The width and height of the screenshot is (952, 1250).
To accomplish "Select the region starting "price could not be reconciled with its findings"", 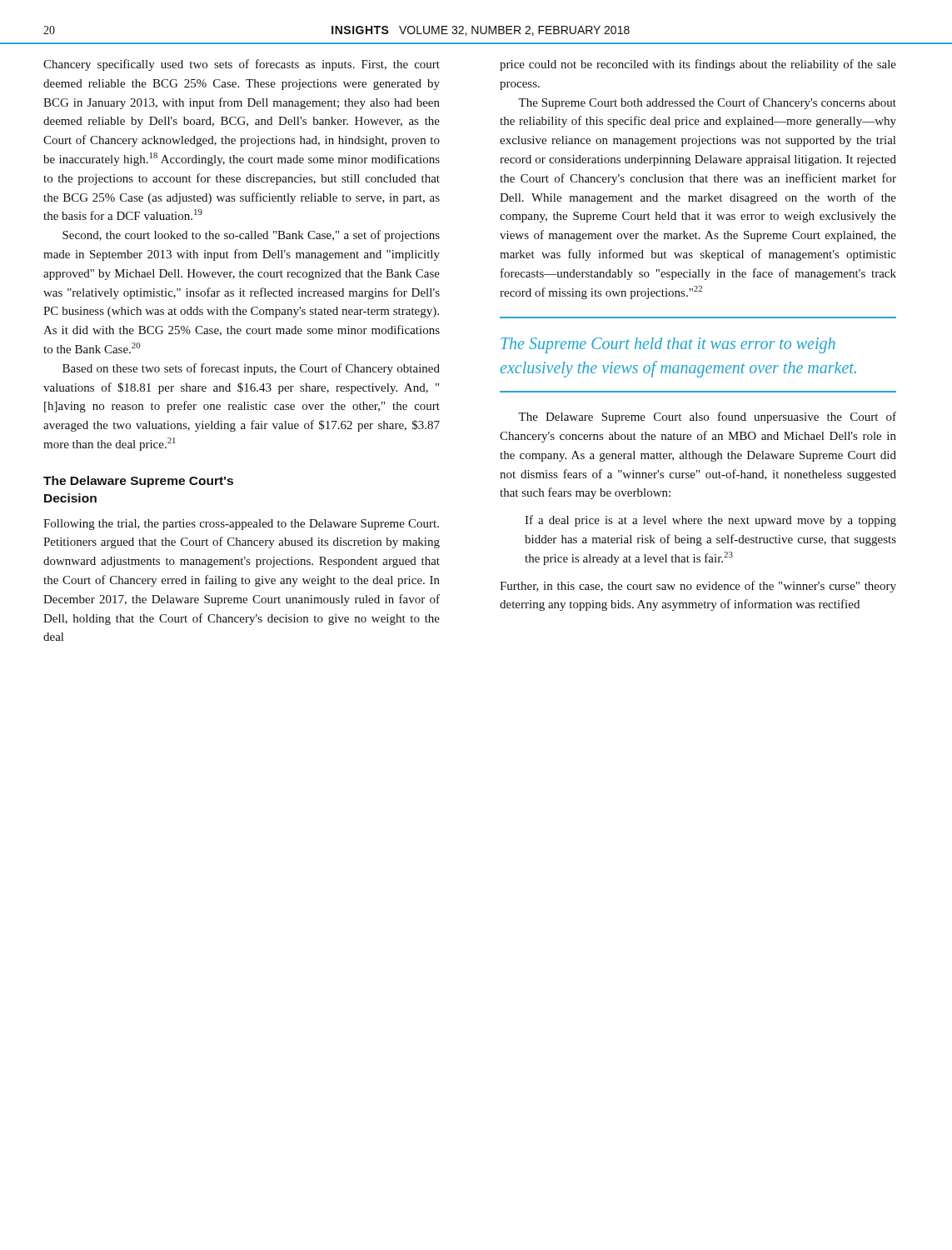I will tap(698, 74).
